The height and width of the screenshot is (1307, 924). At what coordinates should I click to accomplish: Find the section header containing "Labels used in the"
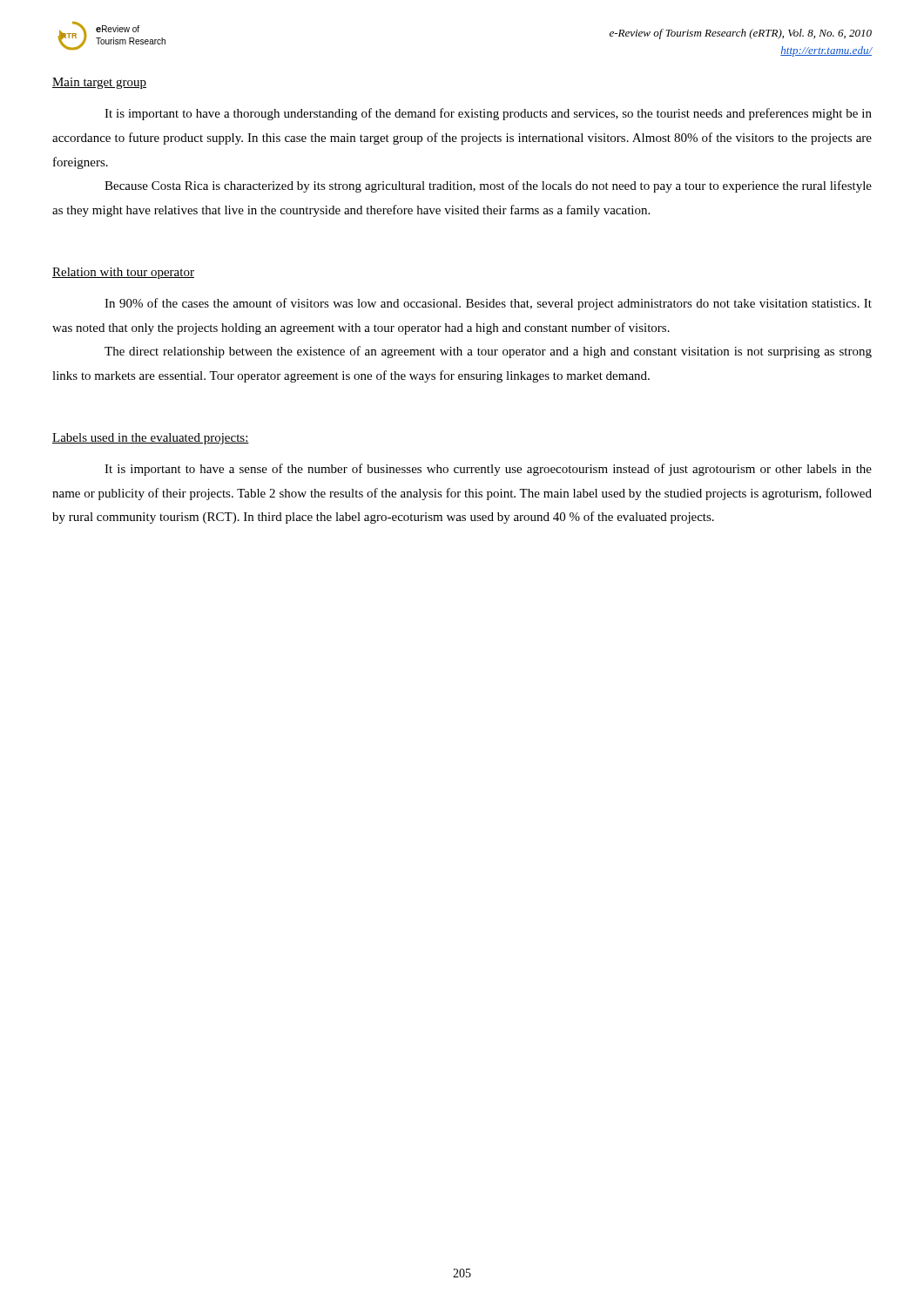[x=150, y=438]
